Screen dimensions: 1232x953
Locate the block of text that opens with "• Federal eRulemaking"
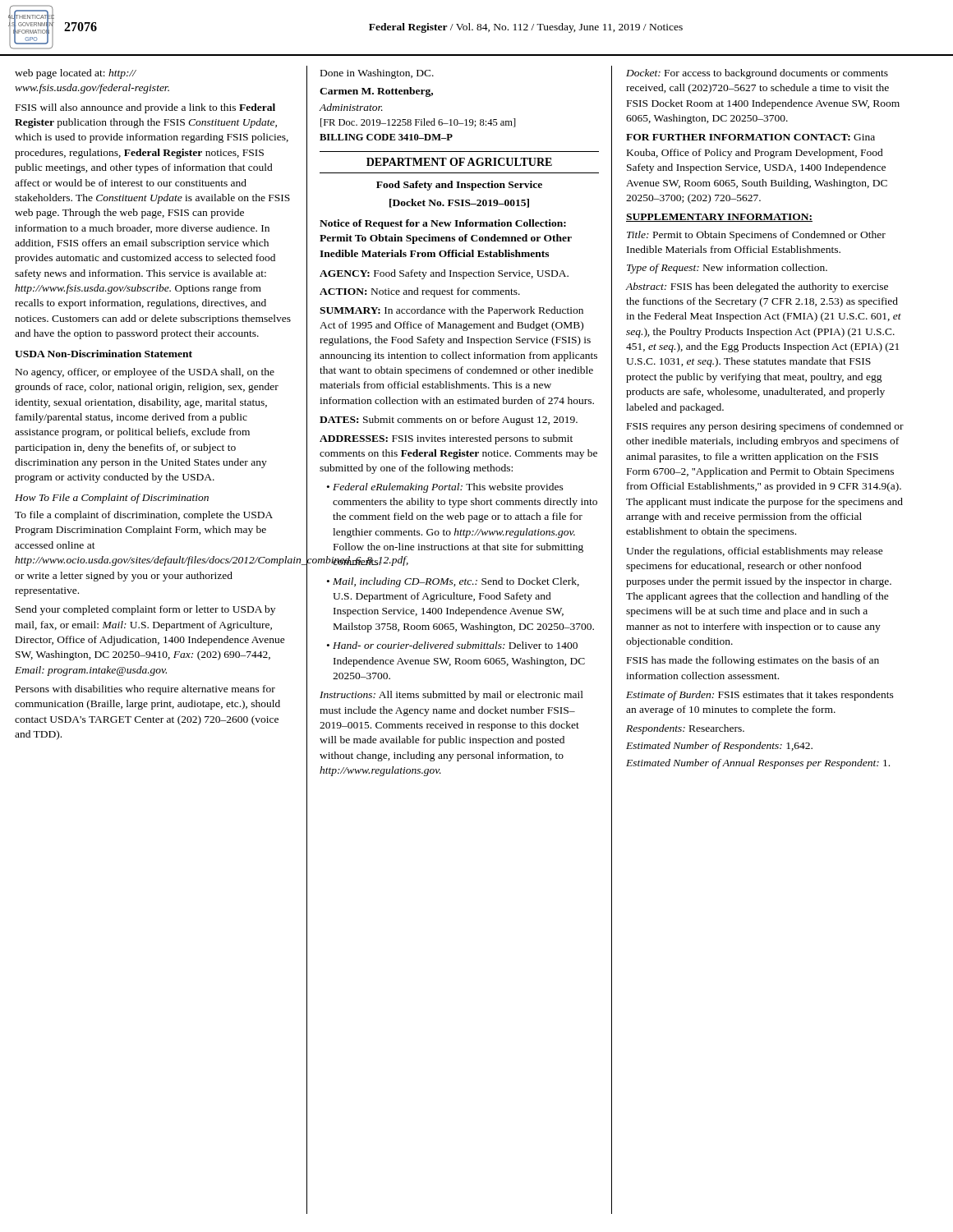coord(462,524)
